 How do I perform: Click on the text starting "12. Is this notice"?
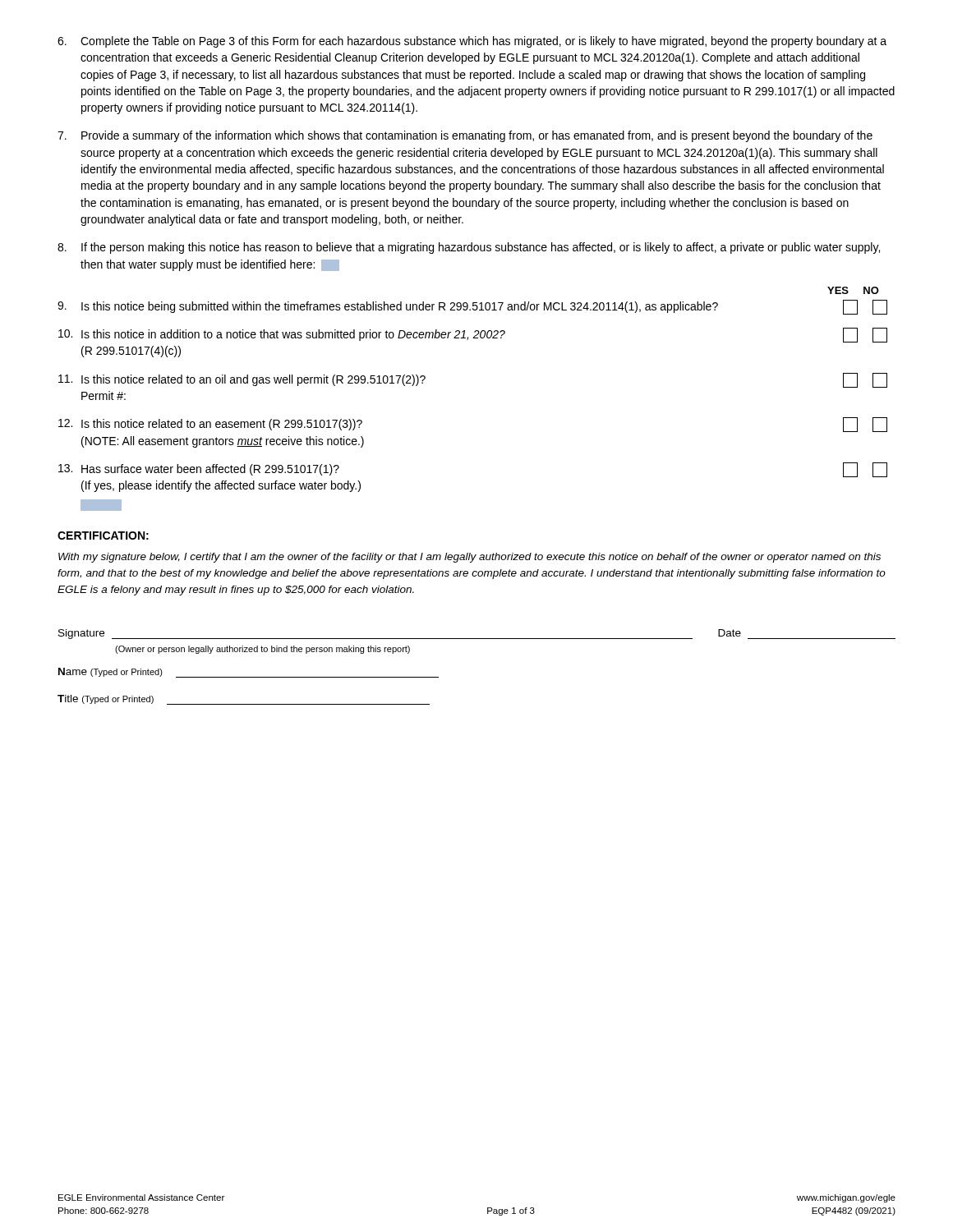point(204,424)
